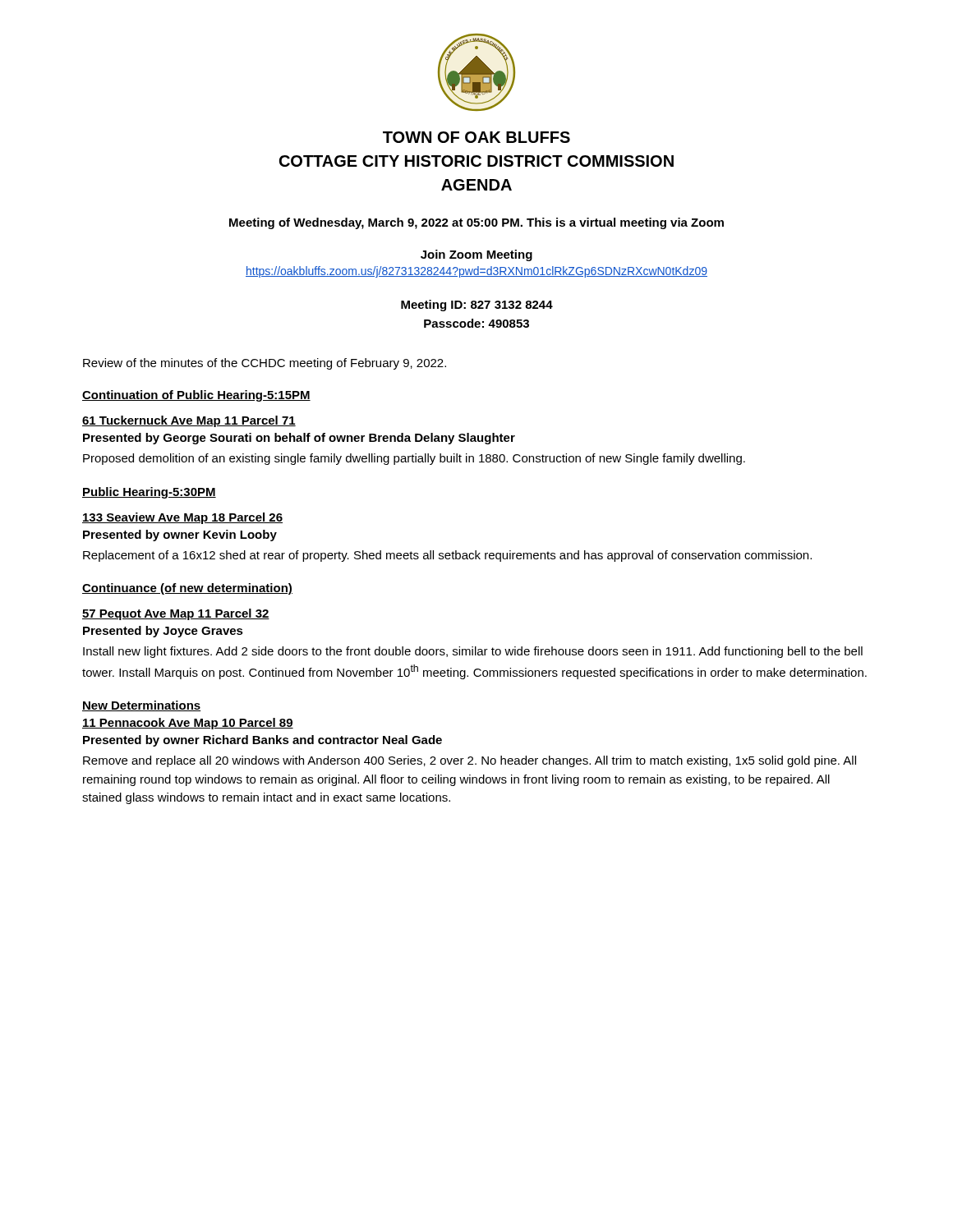953x1232 pixels.
Task: Select the section header with the text "Public Hearing-5:30PM"
Action: pos(149,491)
